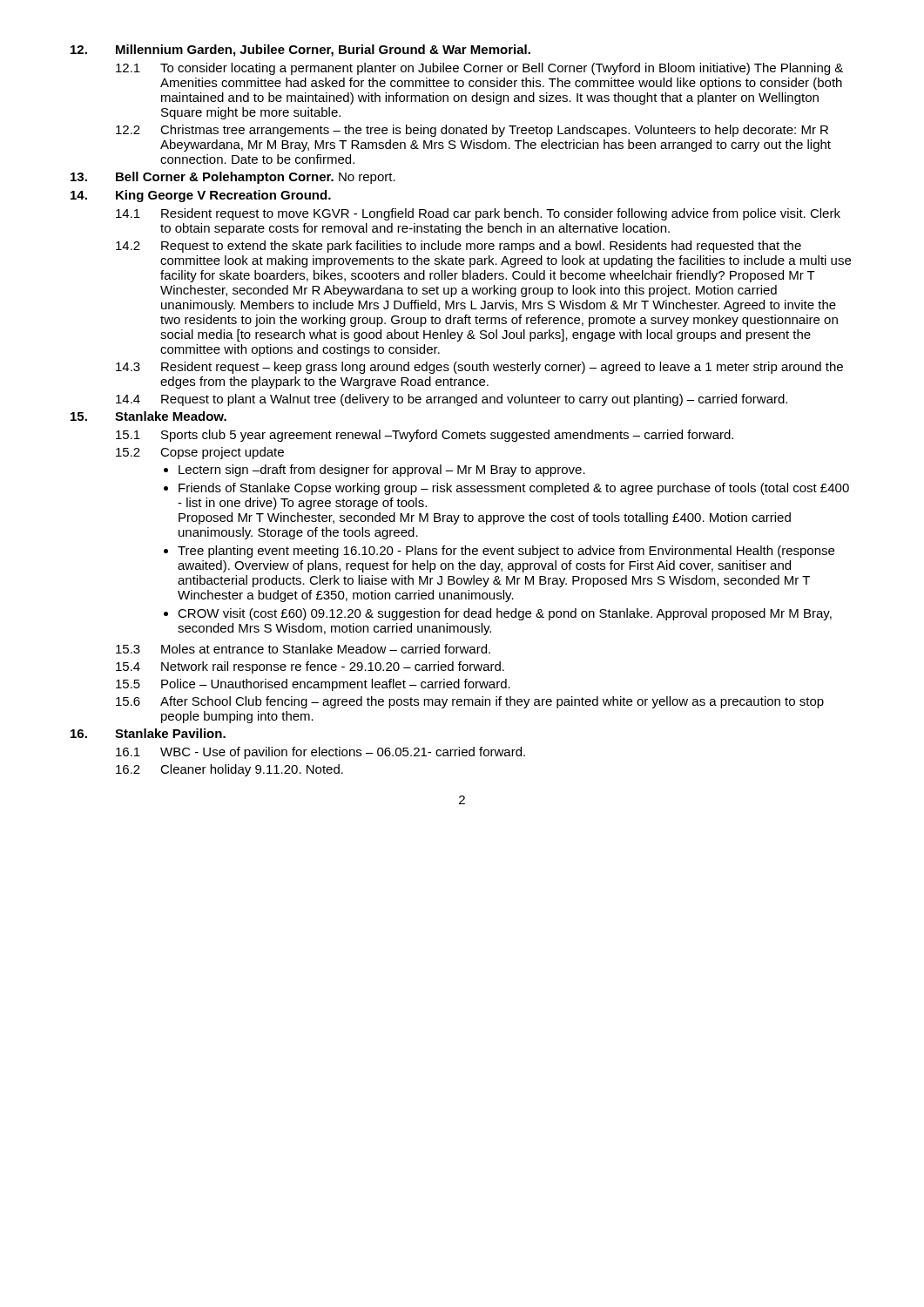The height and width of the screenshot is (1307, 924).
Task: Find the list item that says "12.2 Christmas tree arrangements"
Action: pyautogui.click(x=485, y=144)
